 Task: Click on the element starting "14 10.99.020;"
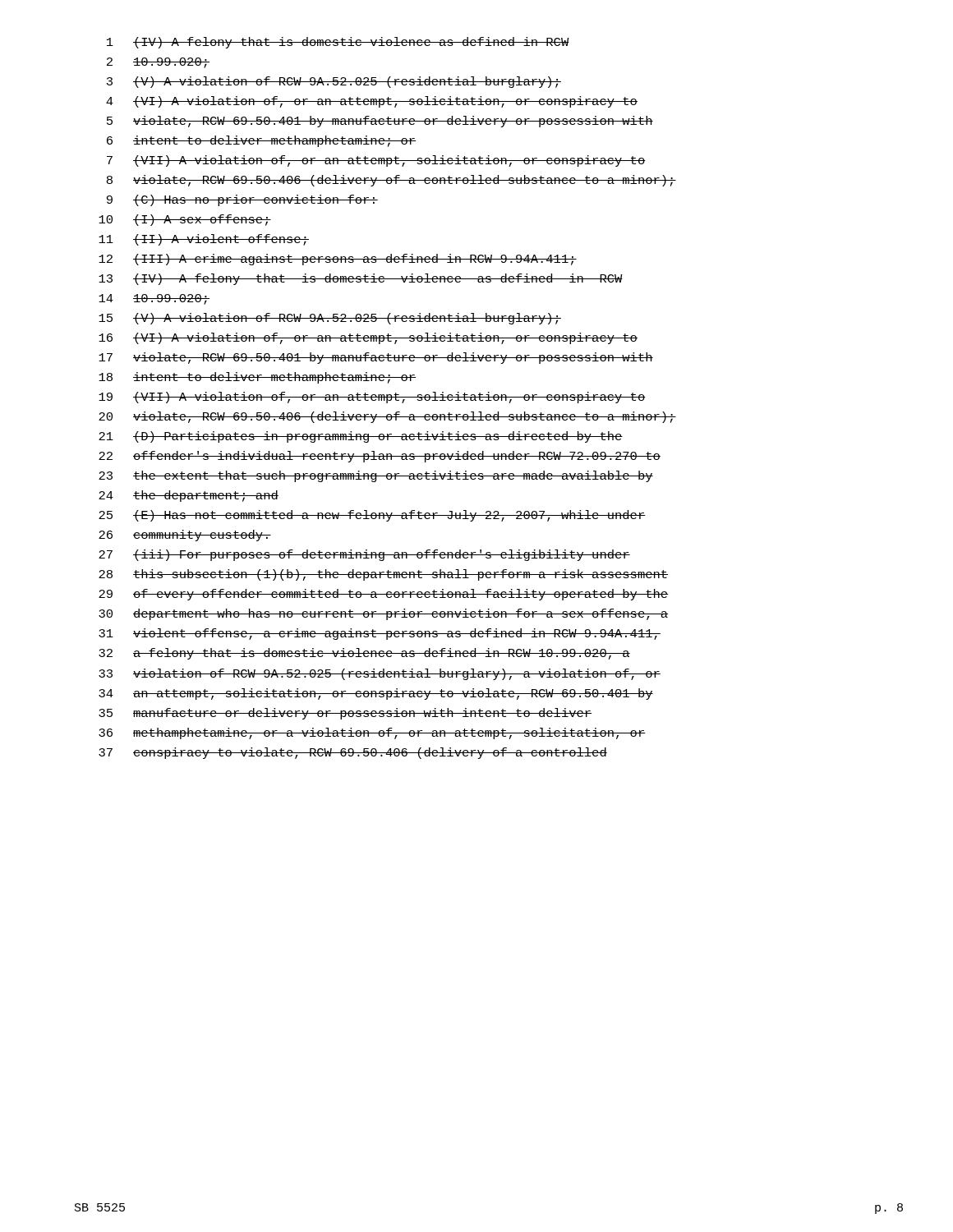pos(154,299)
